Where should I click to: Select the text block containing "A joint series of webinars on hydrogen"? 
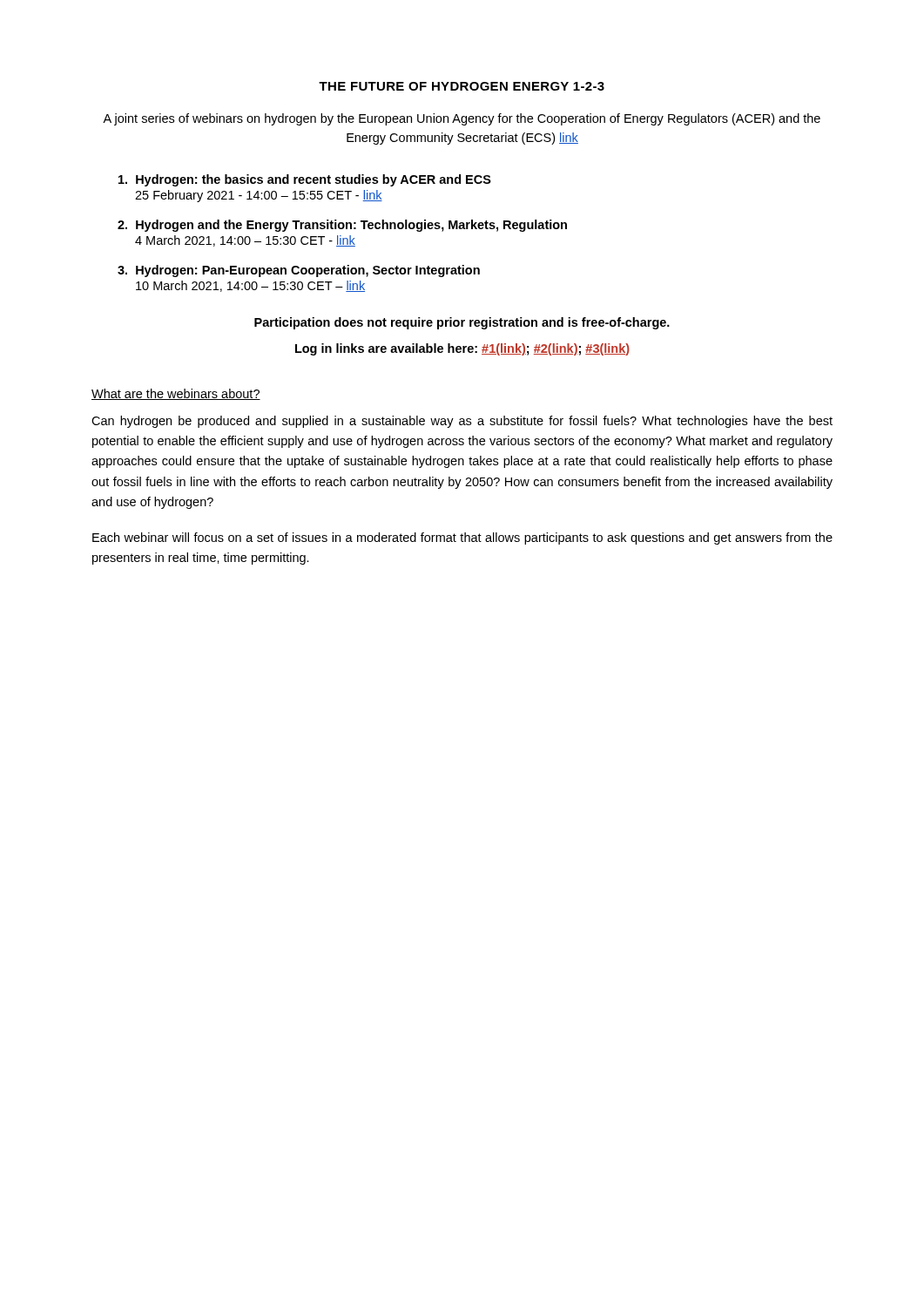coord(462,128)
